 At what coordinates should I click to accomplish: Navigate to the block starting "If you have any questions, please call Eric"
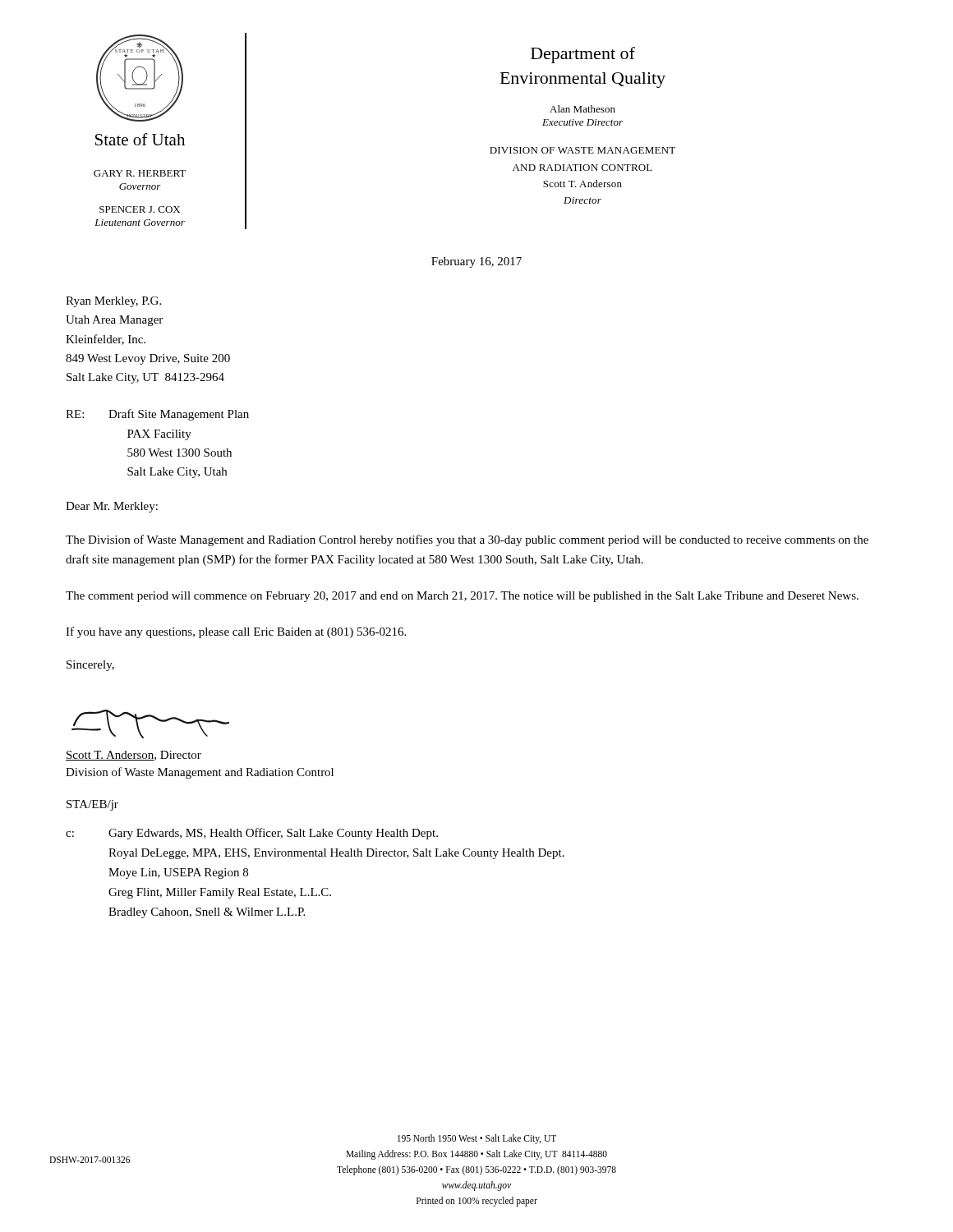pos(236,632)
